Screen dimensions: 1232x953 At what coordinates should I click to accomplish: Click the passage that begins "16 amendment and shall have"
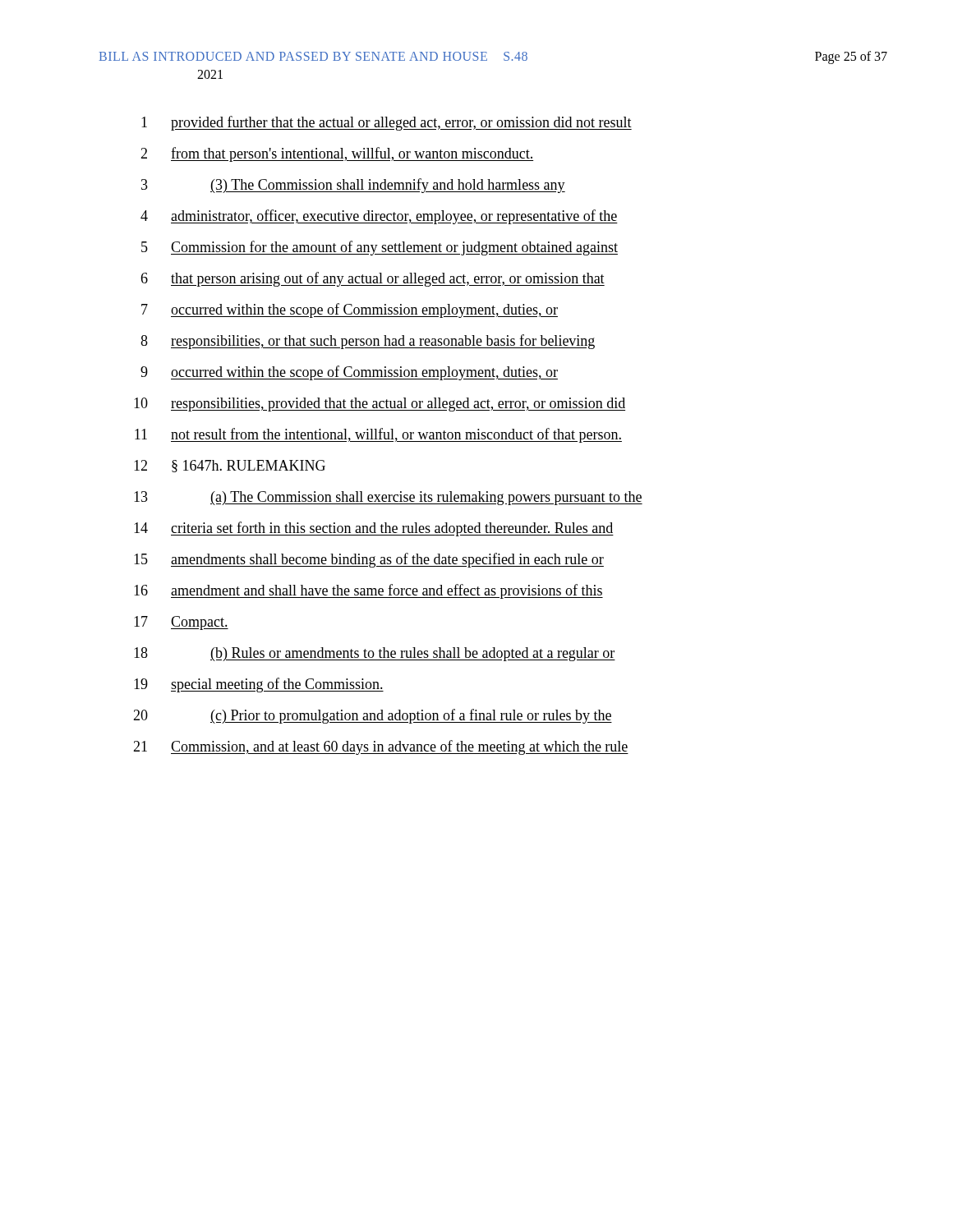click(493, 591)
